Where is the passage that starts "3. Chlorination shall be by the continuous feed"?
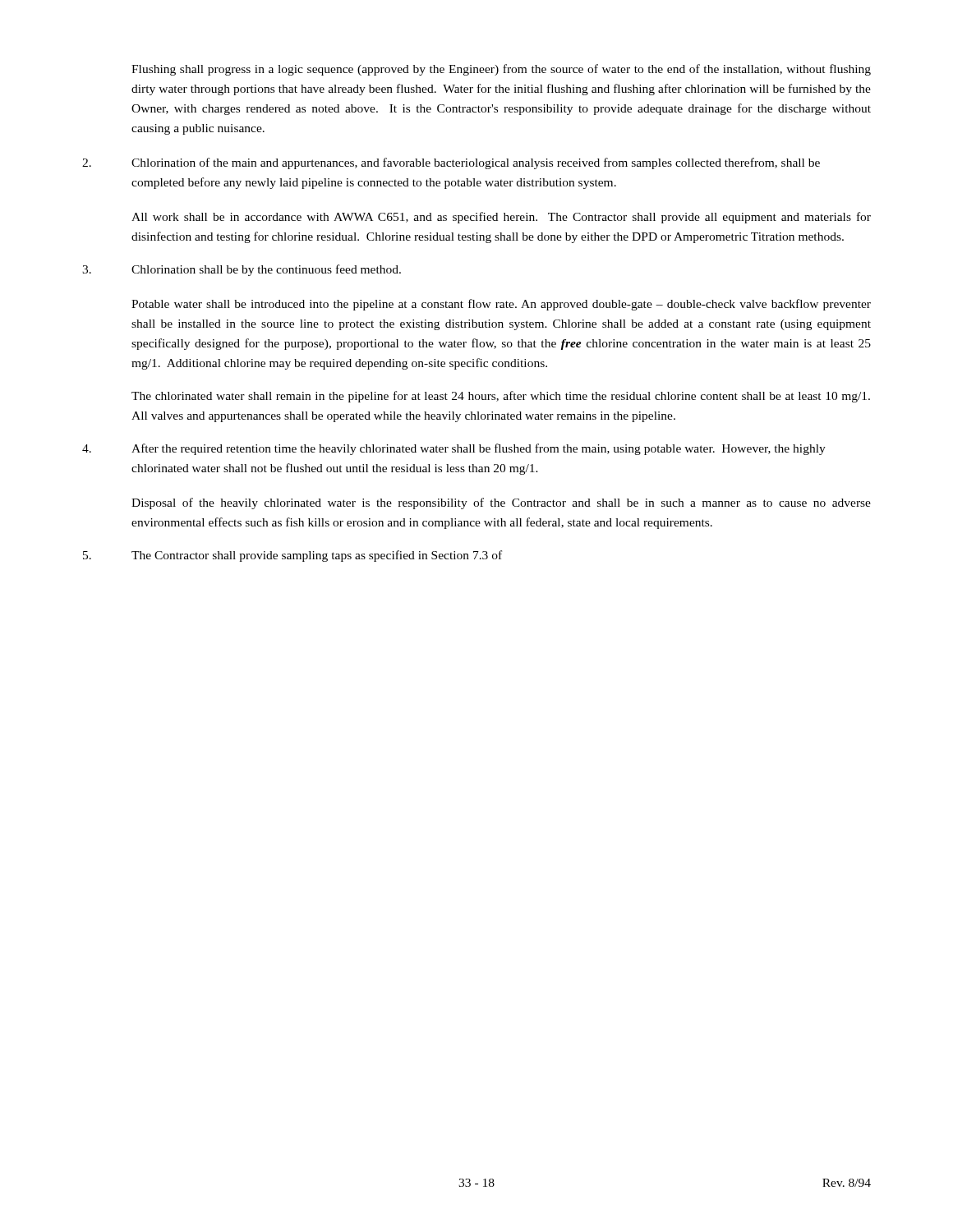This screenshot has width=953, height=1232. click(x=242, y=270)
